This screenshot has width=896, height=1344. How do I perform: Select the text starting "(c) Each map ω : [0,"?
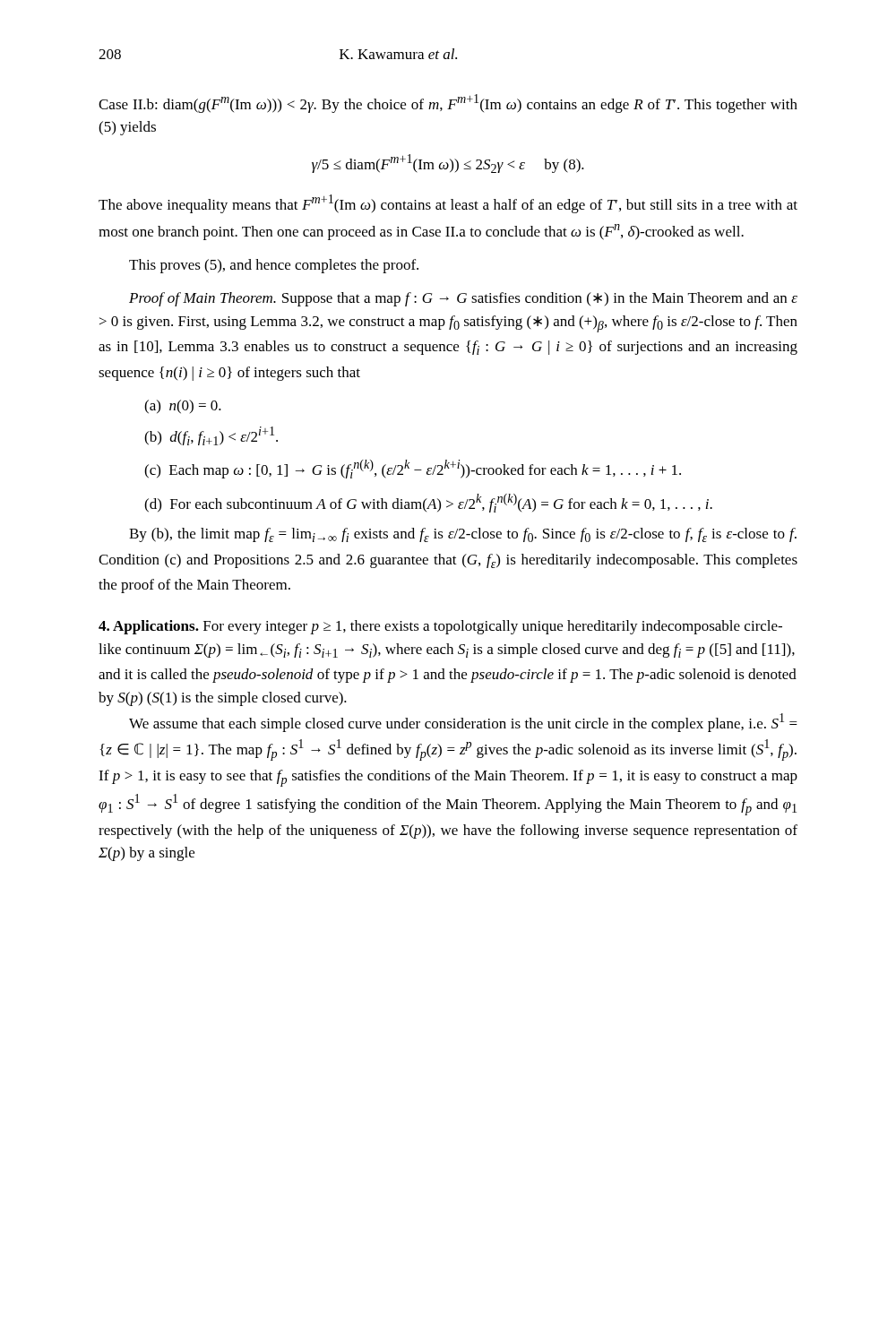413,469
